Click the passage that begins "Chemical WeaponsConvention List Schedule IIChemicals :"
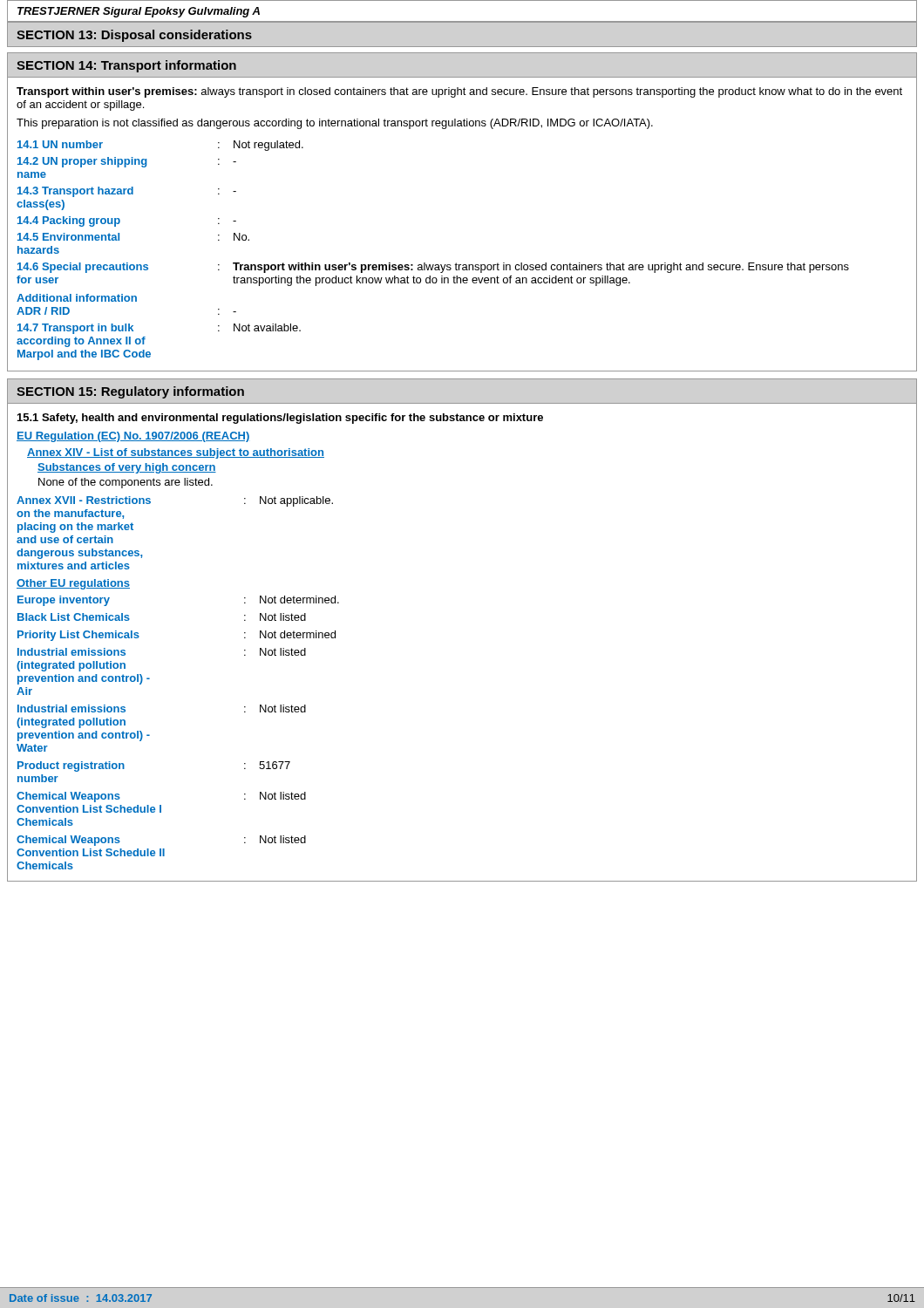924x1308 pixels. 161,852
